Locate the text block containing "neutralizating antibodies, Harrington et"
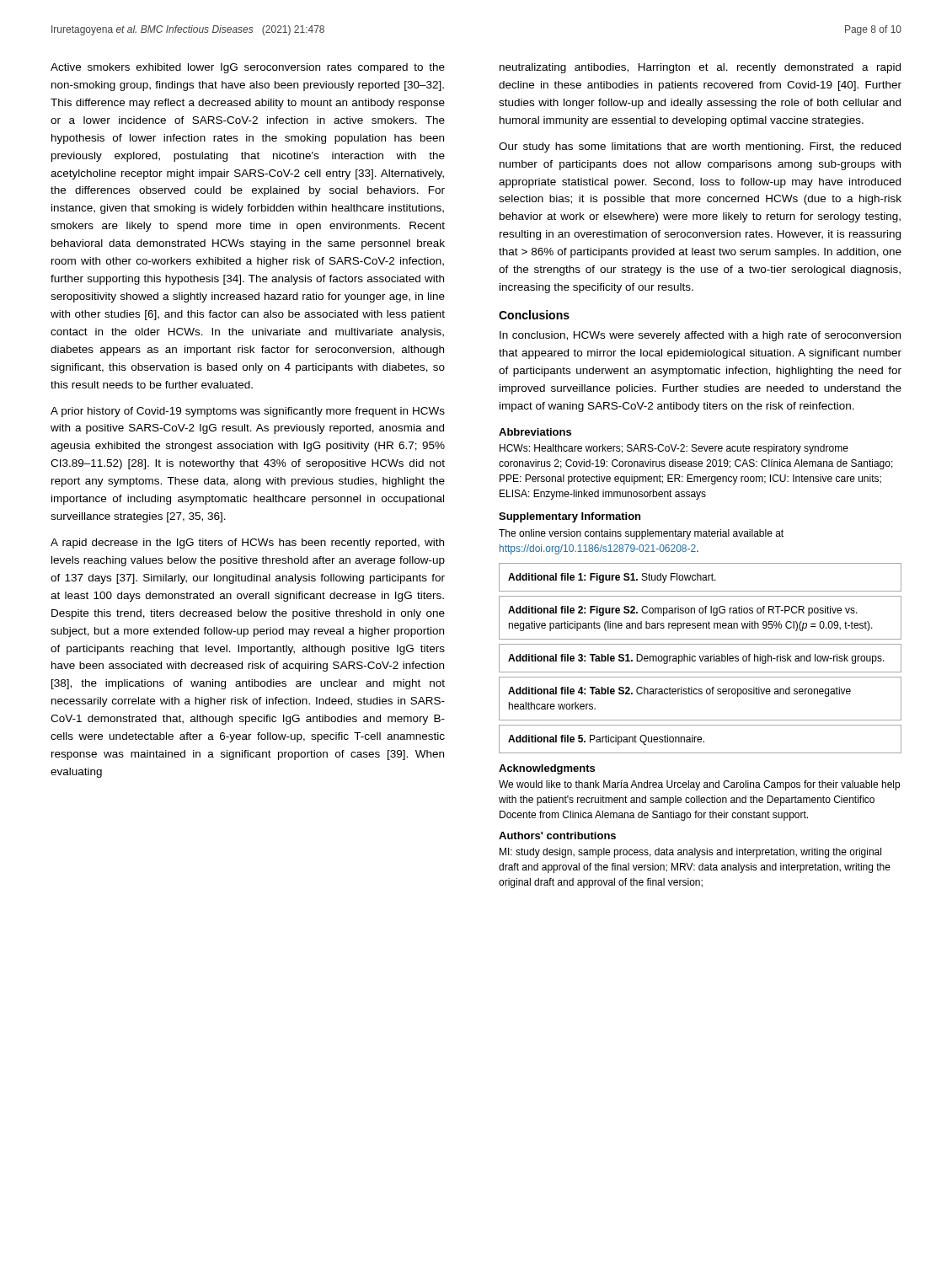952x1264 pixels. [700, 94]
